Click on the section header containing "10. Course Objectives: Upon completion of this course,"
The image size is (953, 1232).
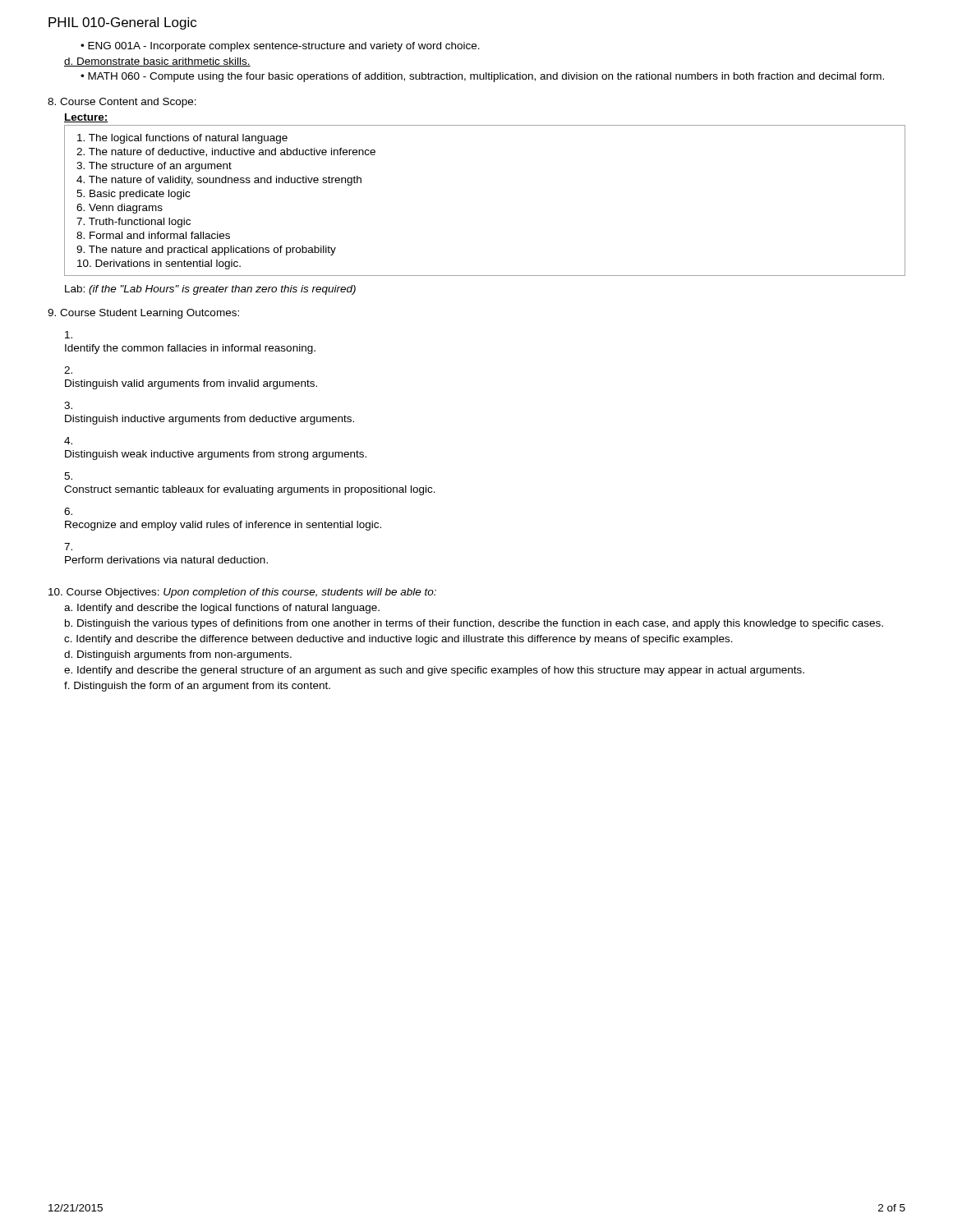click(x=242, y=592)
